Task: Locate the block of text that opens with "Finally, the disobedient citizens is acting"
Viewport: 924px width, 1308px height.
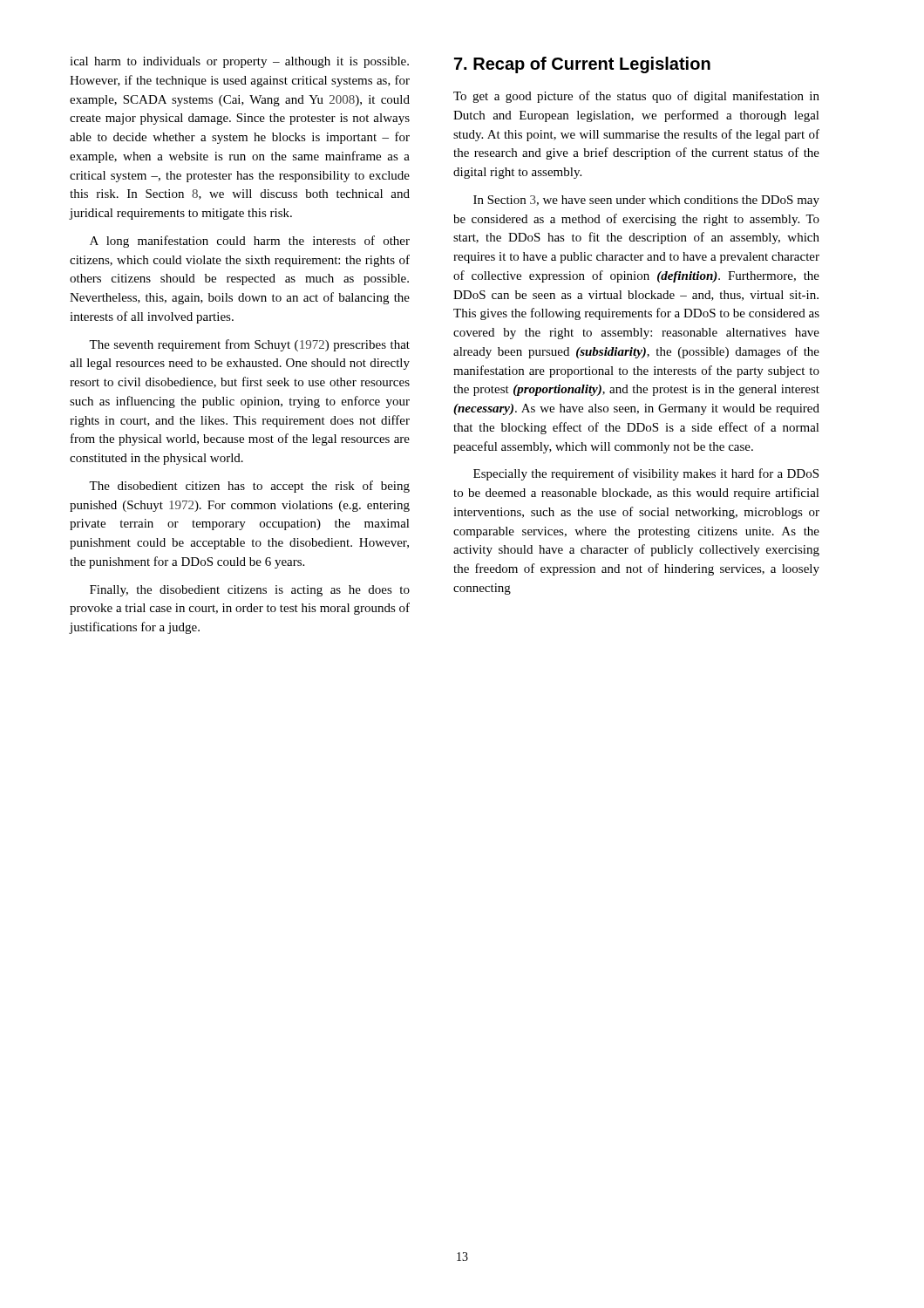Action: [x=240, y=609]
